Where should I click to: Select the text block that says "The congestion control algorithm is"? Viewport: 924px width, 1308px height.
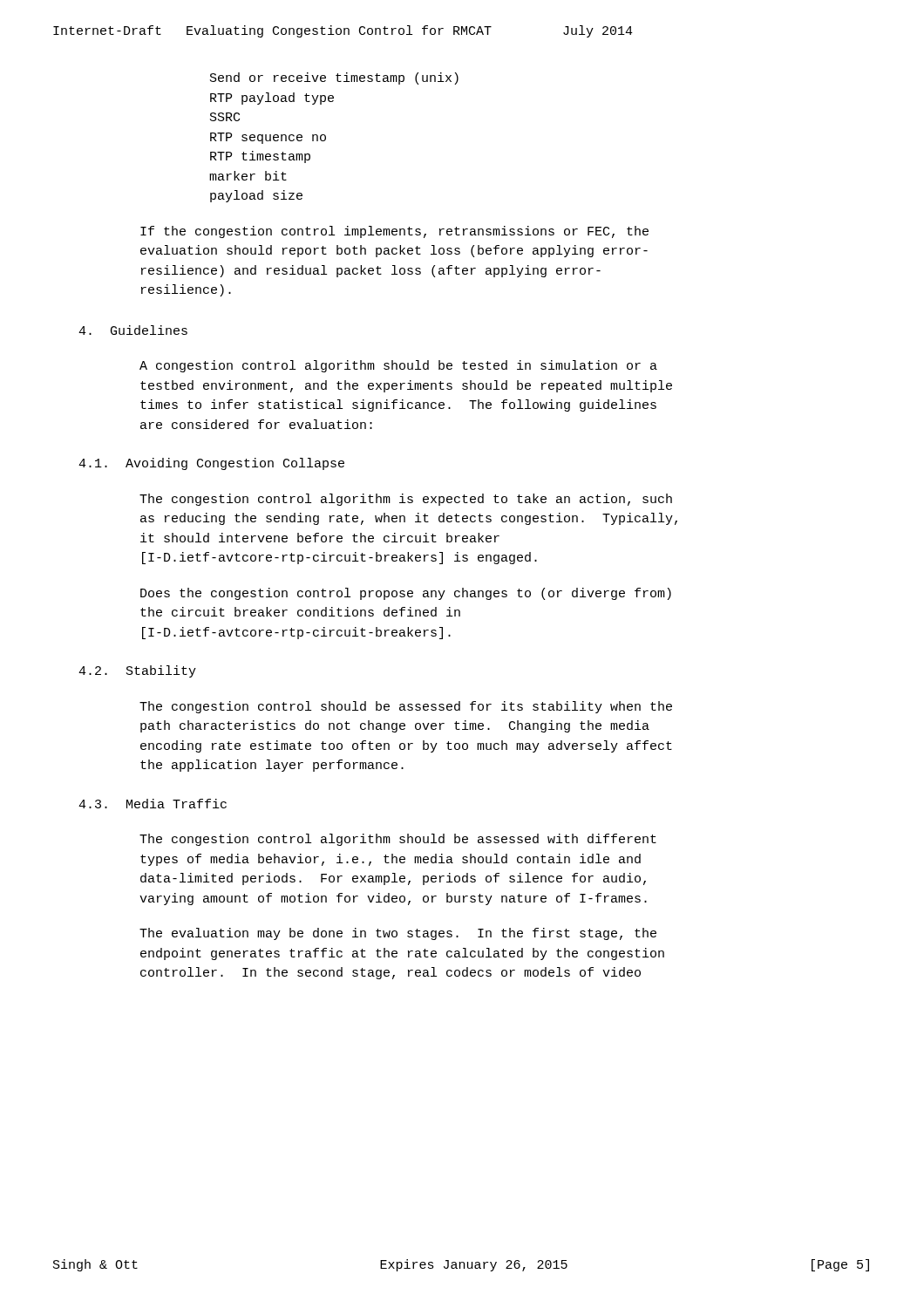[410, 529]
